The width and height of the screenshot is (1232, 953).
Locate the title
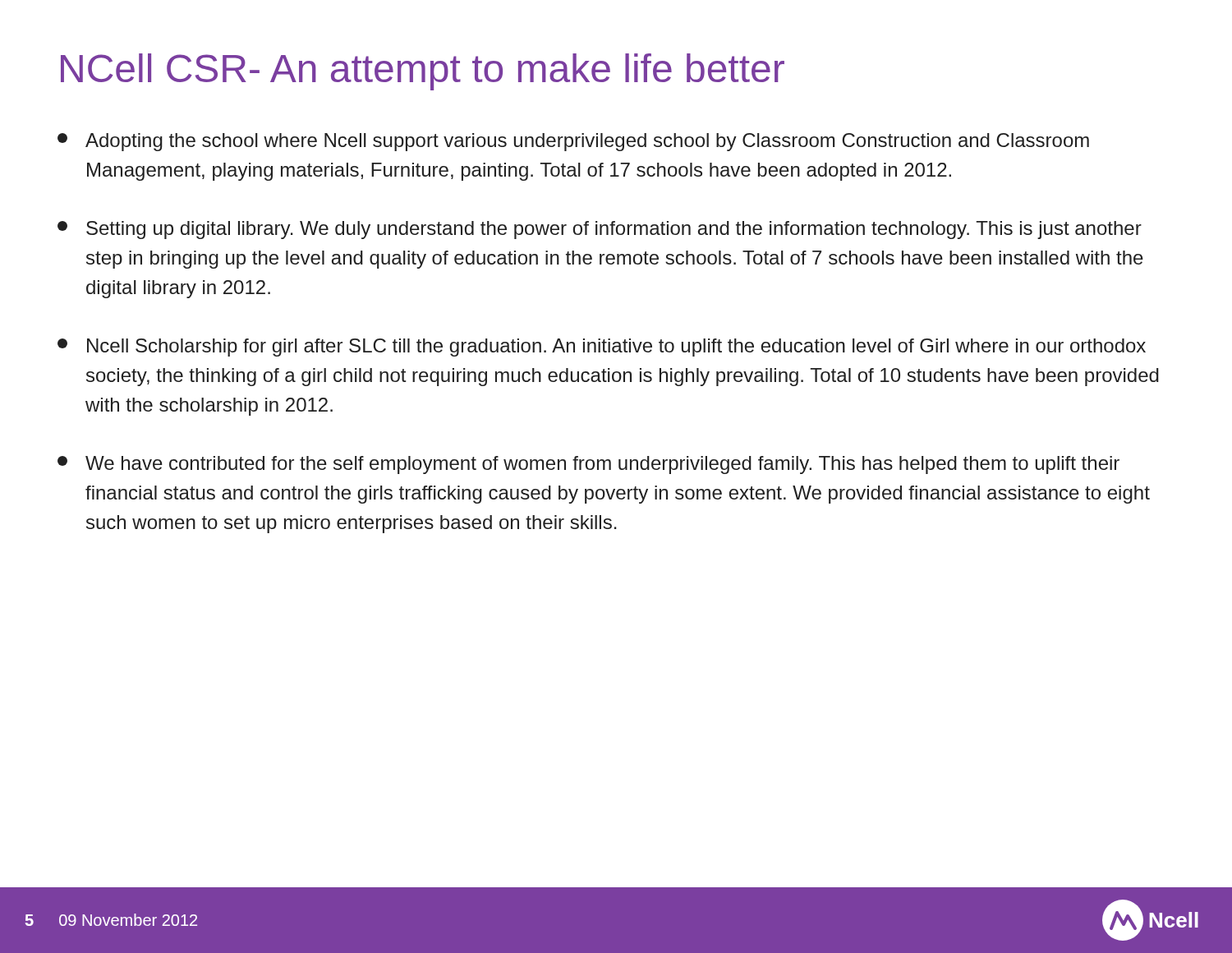click(x=616, y=69)
